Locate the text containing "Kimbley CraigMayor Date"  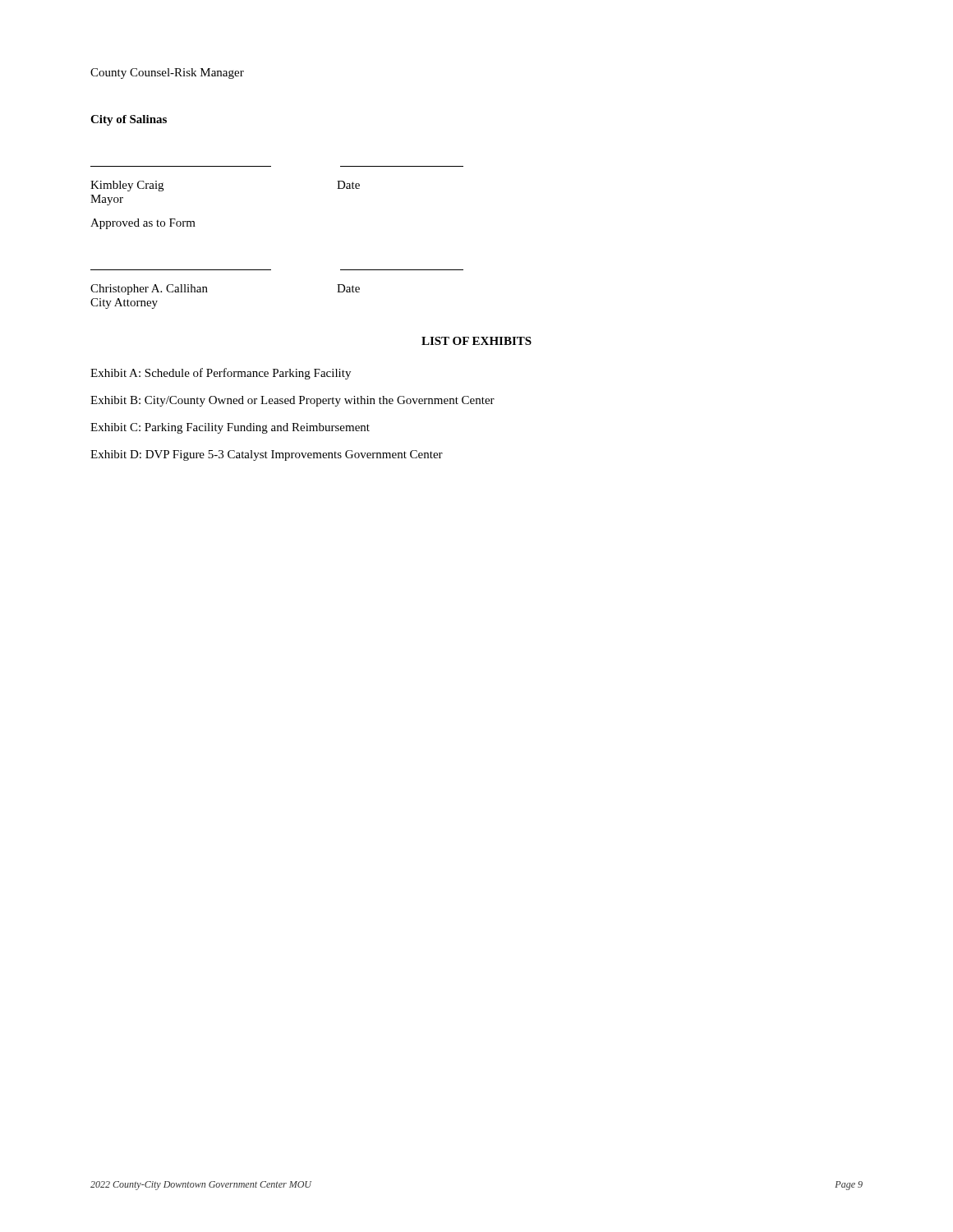(127, 186)
